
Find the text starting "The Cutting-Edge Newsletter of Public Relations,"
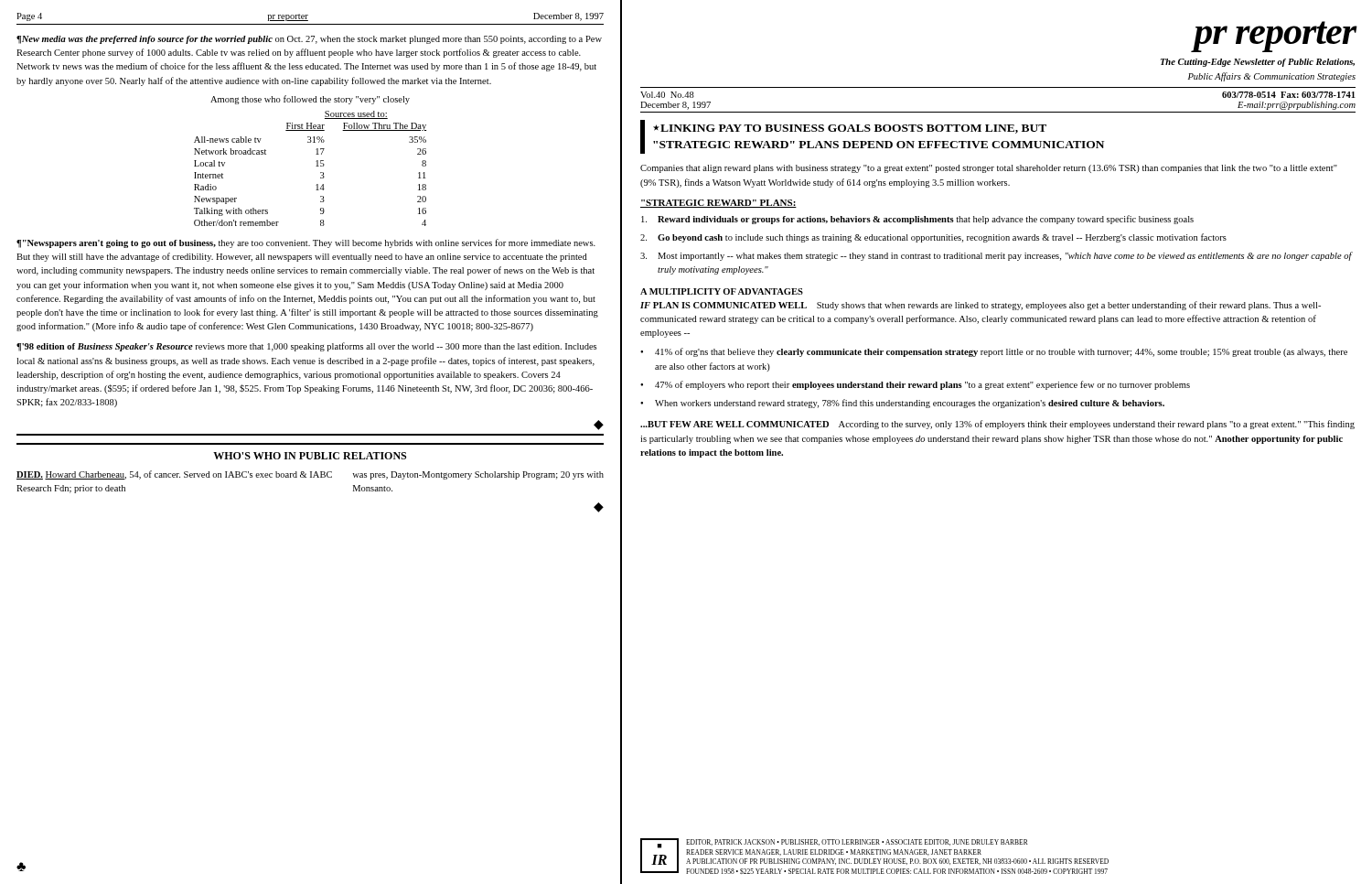(1258, 69)
